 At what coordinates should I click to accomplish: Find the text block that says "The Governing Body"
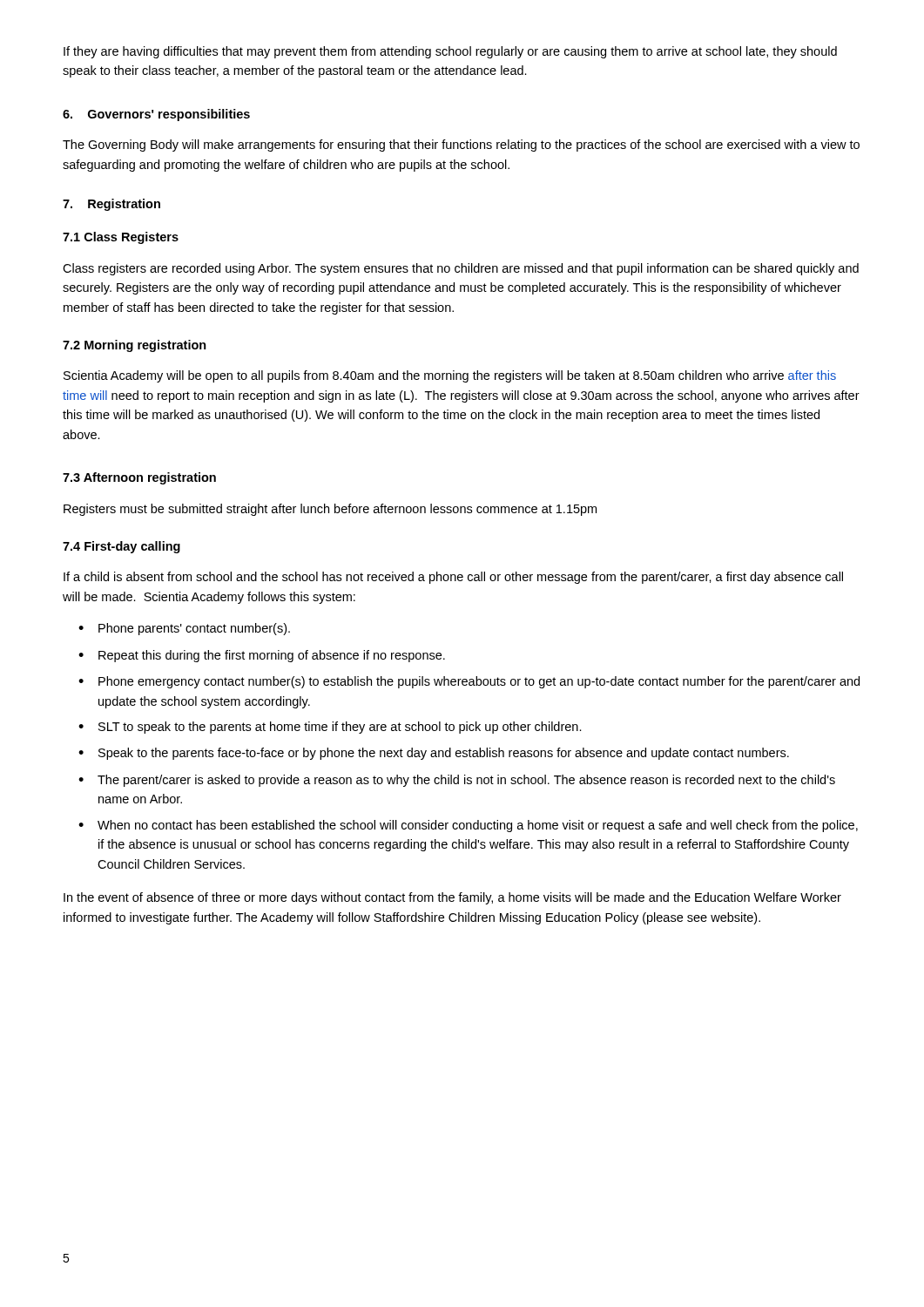pyautogui.click(x=461, y=155)
